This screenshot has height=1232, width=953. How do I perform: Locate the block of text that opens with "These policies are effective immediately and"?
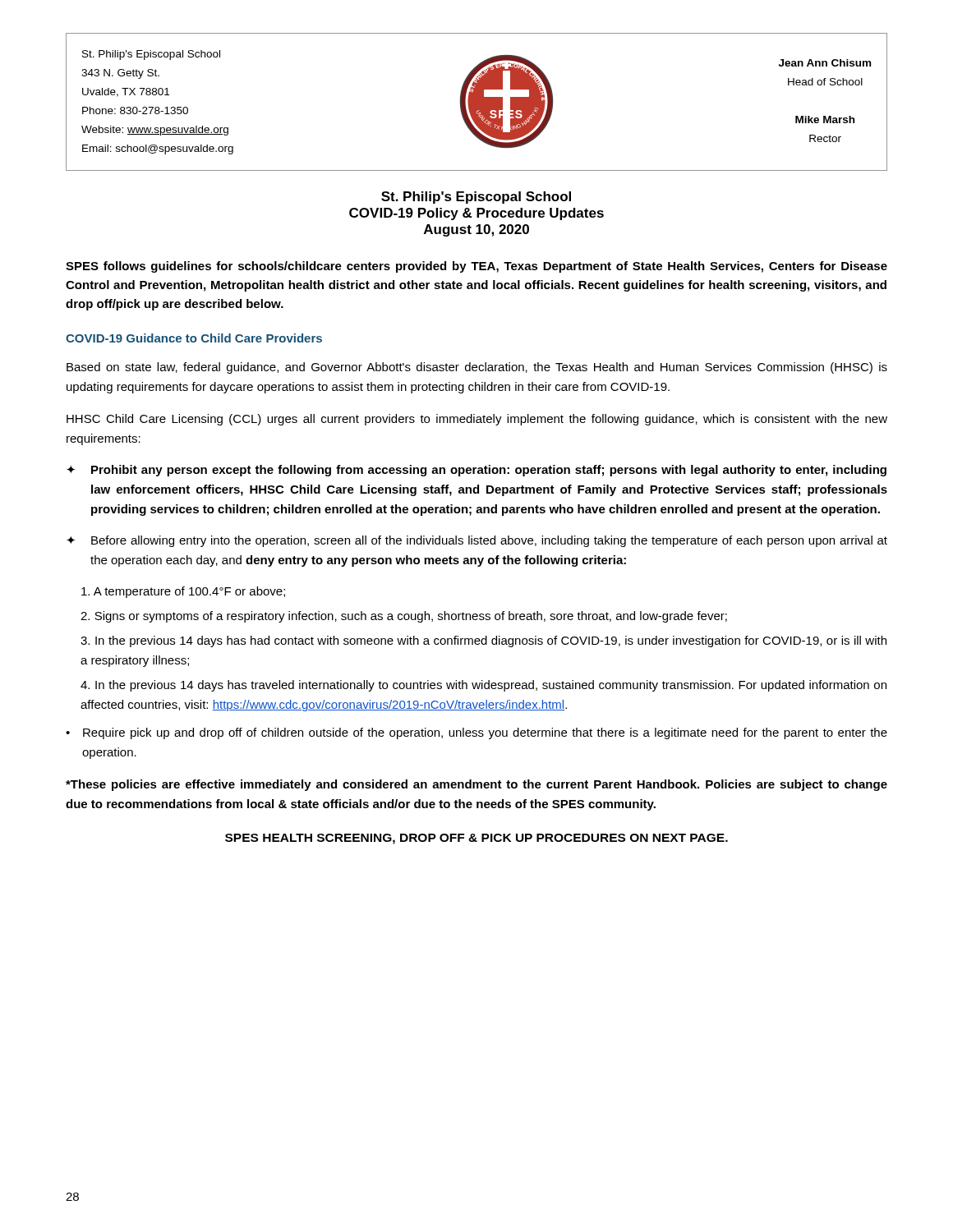(476, 795)
